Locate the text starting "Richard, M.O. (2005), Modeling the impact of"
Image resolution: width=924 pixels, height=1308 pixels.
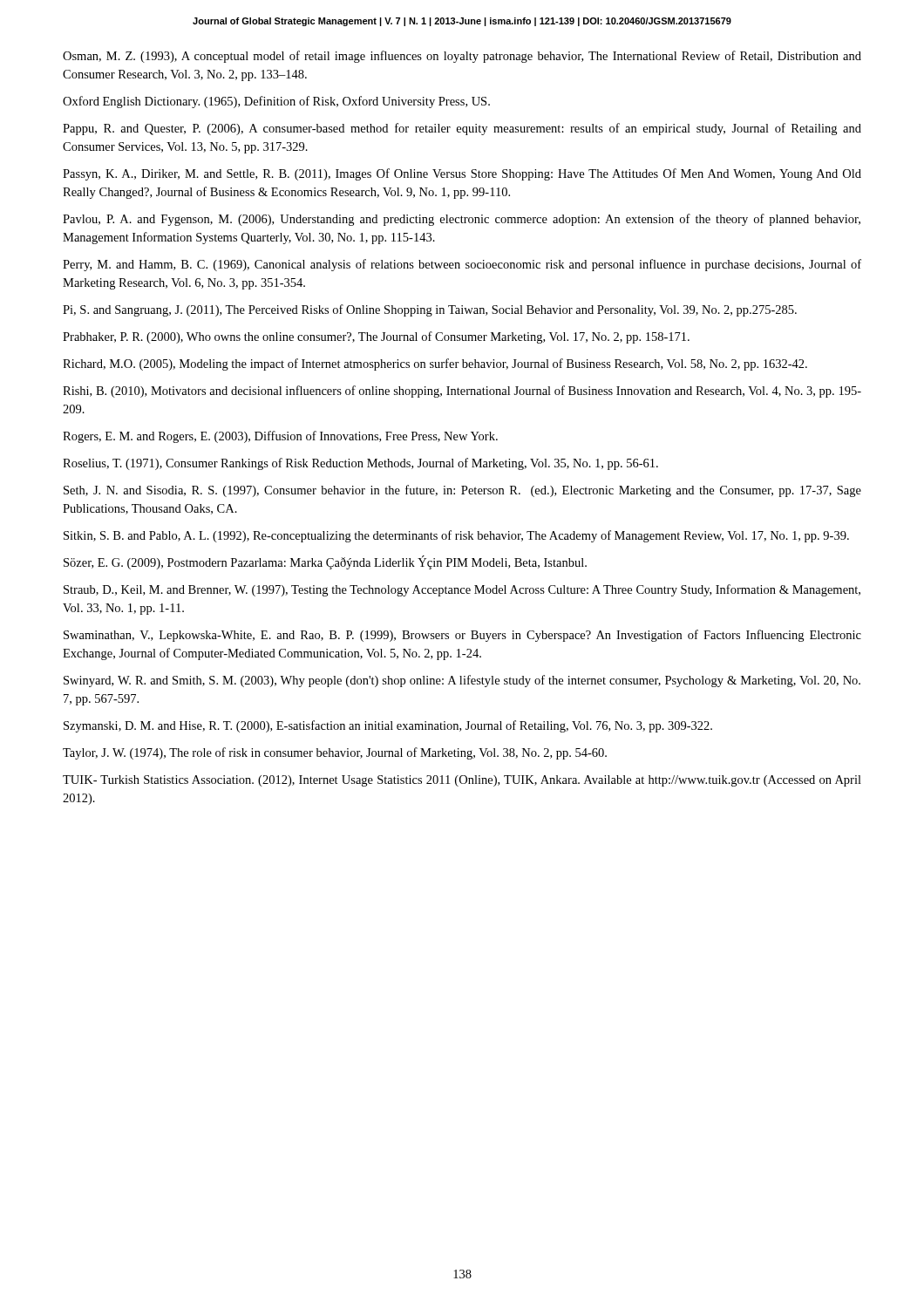tap(435, 364)
